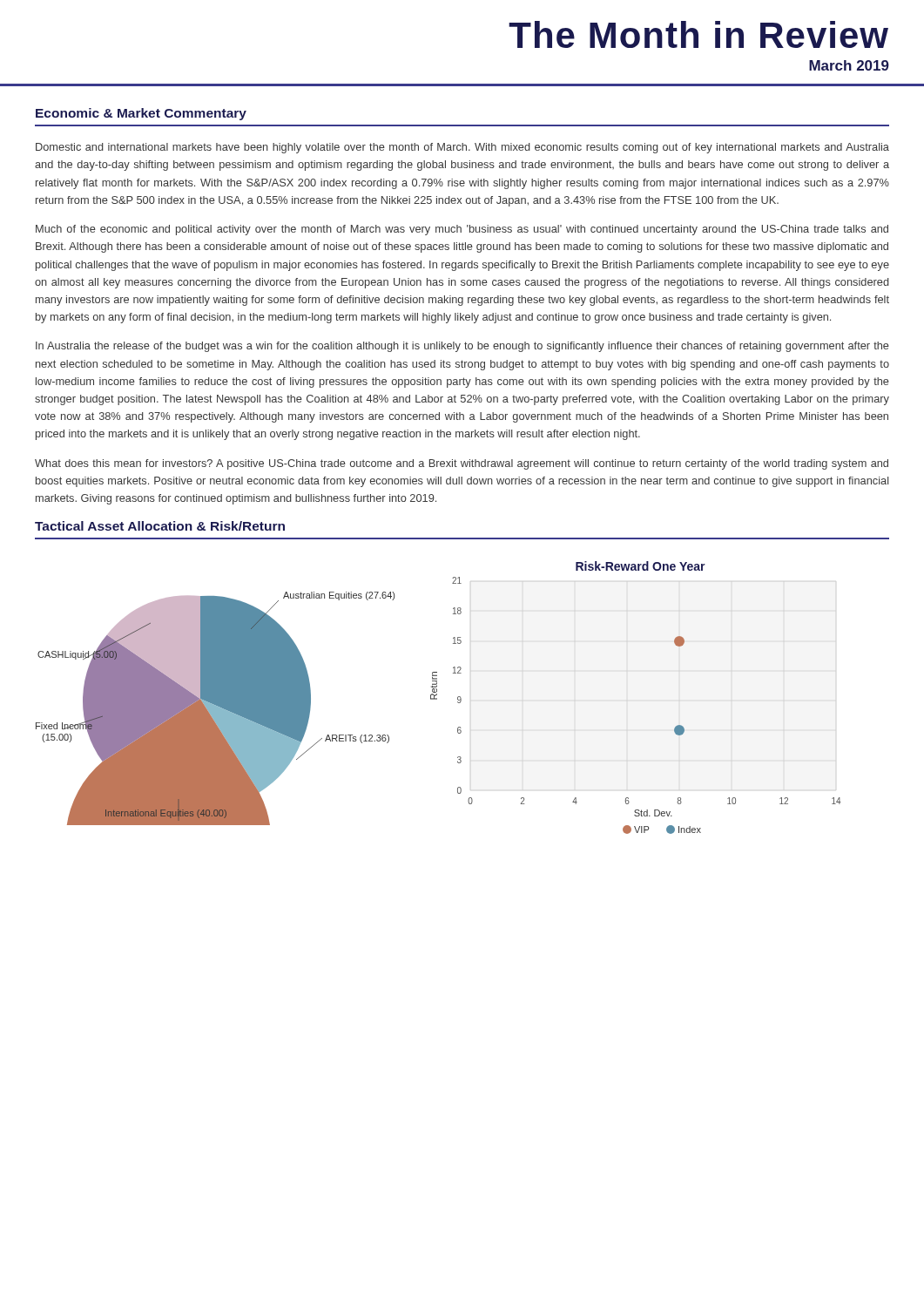The height and width of the screenshot is (1307, 924).
Task: Point to "Tactical Asset Allocation & Risk/Return"
Action: click(x=160, y=526)
